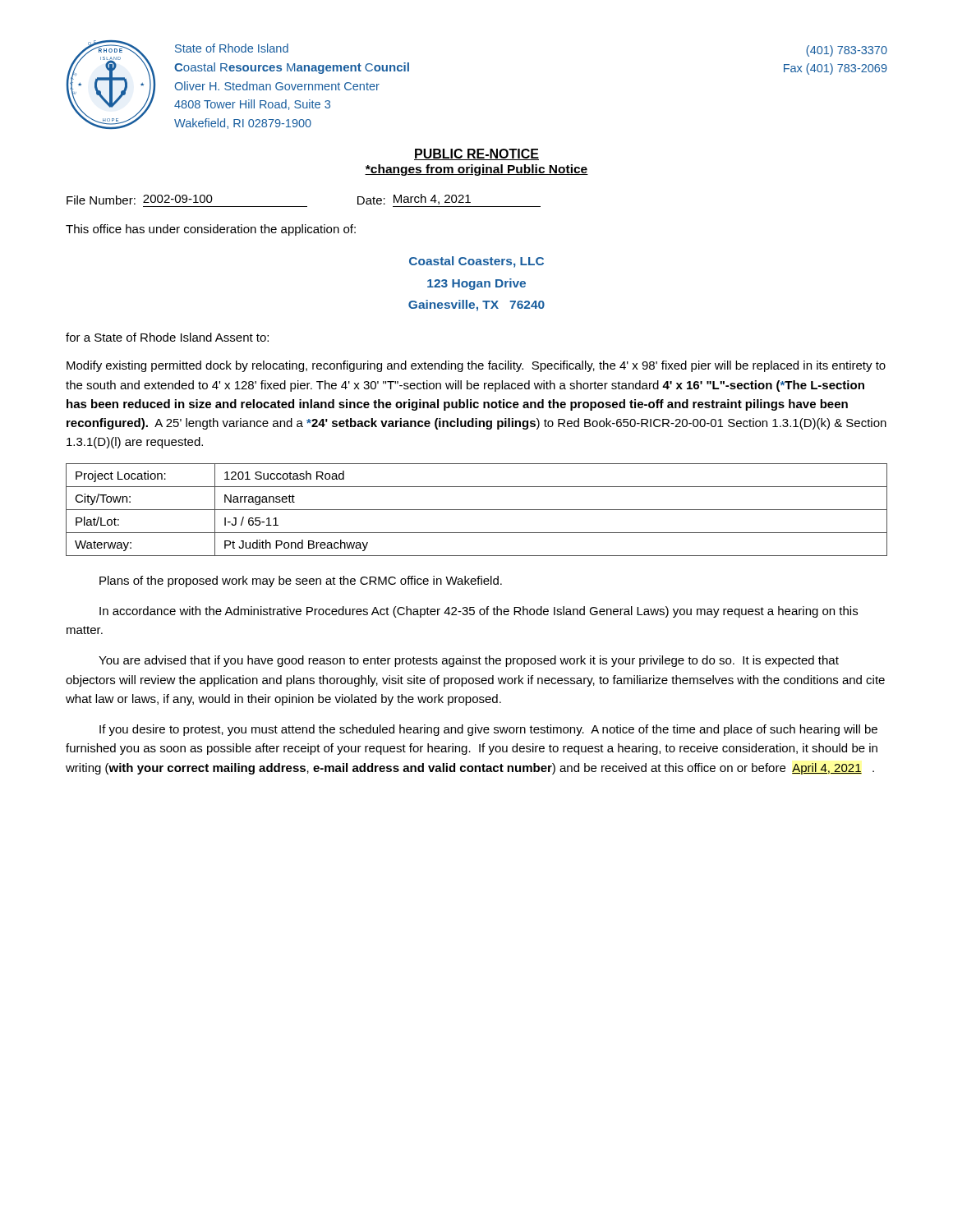This screenshot has height=1232, width=953.
Task: Click on the region starting "In accordance with the Administrative Procedures Act (Chapter"
Action: 462,620
